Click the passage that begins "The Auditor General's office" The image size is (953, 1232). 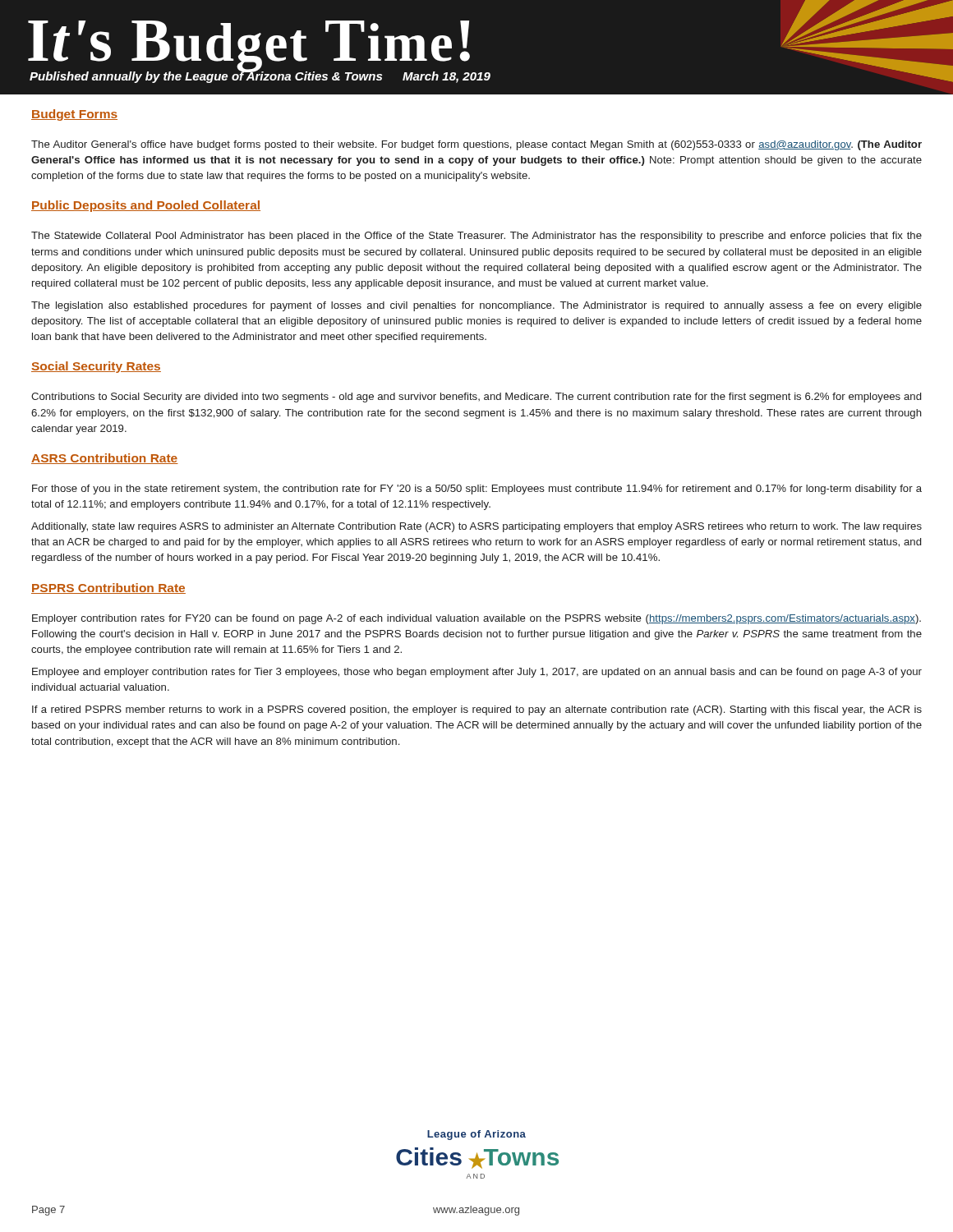click(476, 160)
